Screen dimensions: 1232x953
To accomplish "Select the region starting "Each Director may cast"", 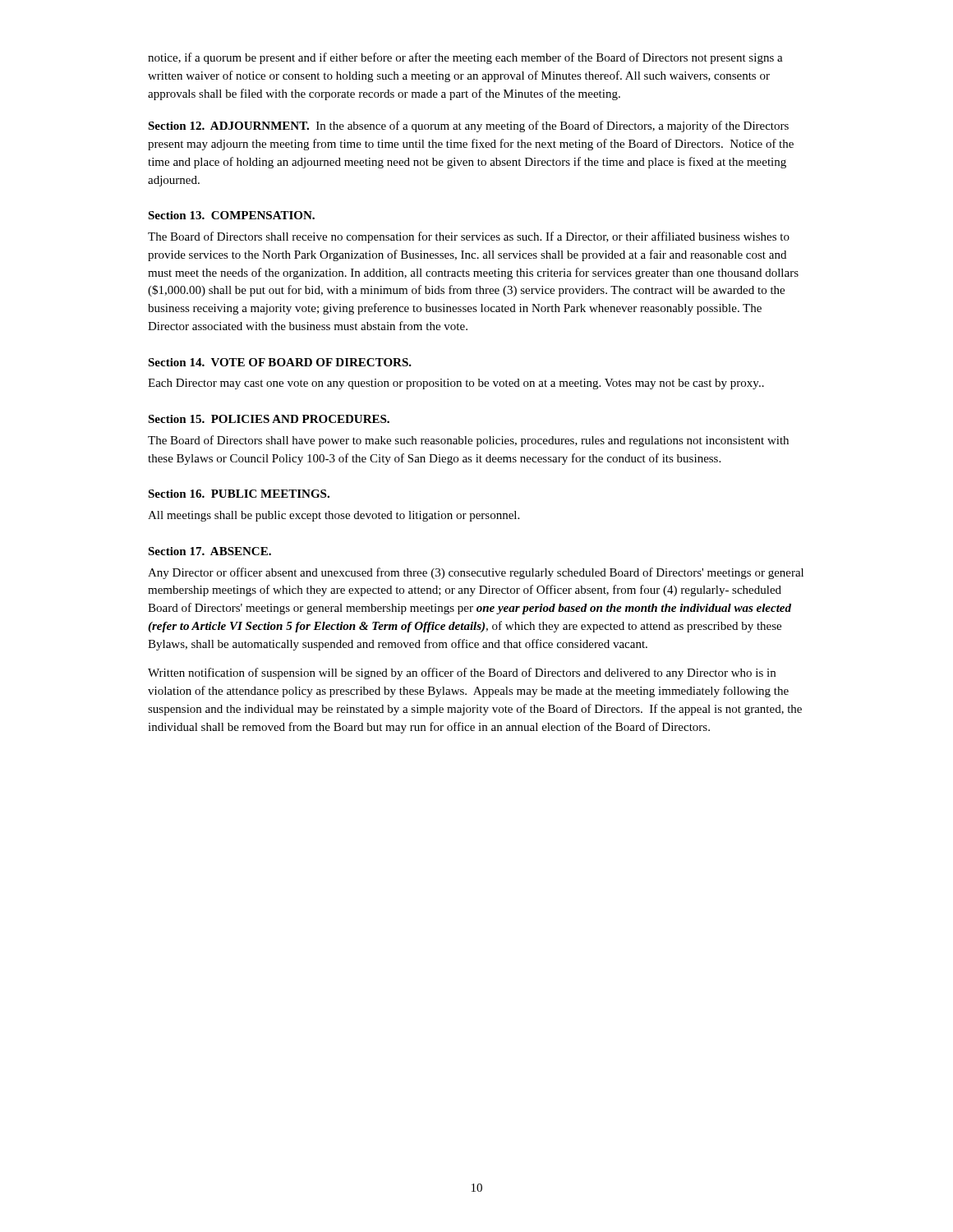I will (456, 383).
